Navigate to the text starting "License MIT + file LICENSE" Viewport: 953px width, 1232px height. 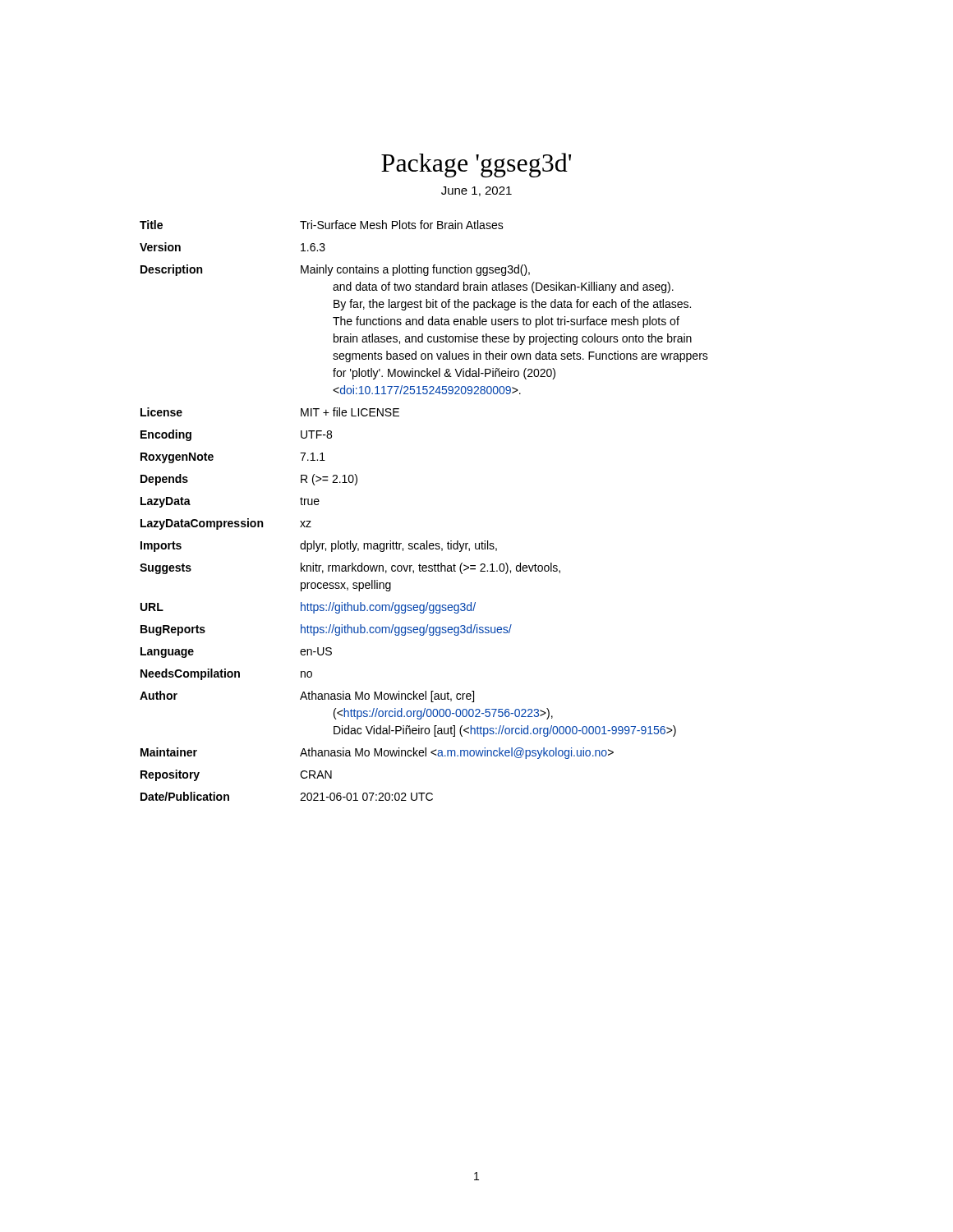click(160, 411)
